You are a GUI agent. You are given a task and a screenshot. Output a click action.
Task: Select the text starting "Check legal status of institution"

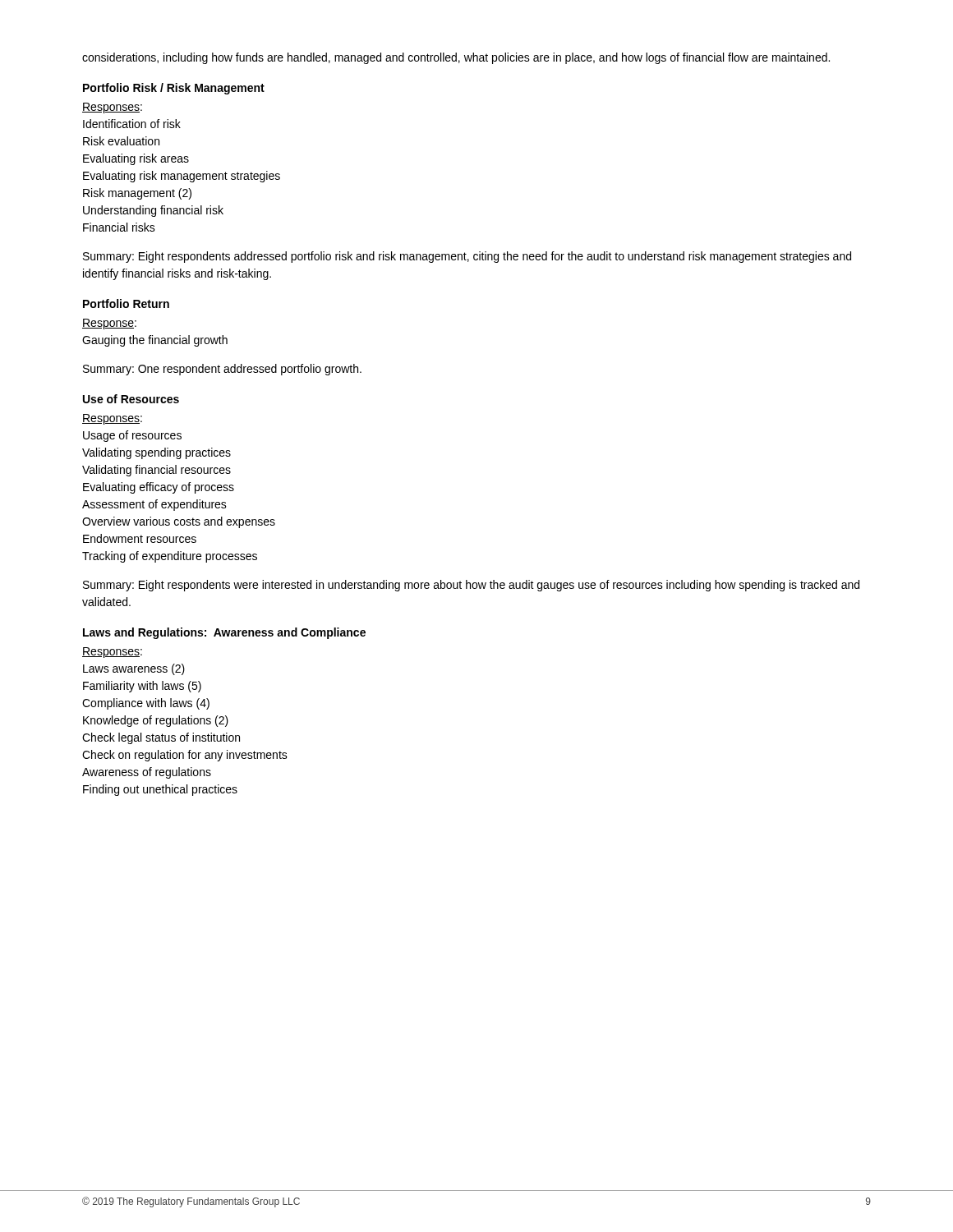tap(161, 738)
